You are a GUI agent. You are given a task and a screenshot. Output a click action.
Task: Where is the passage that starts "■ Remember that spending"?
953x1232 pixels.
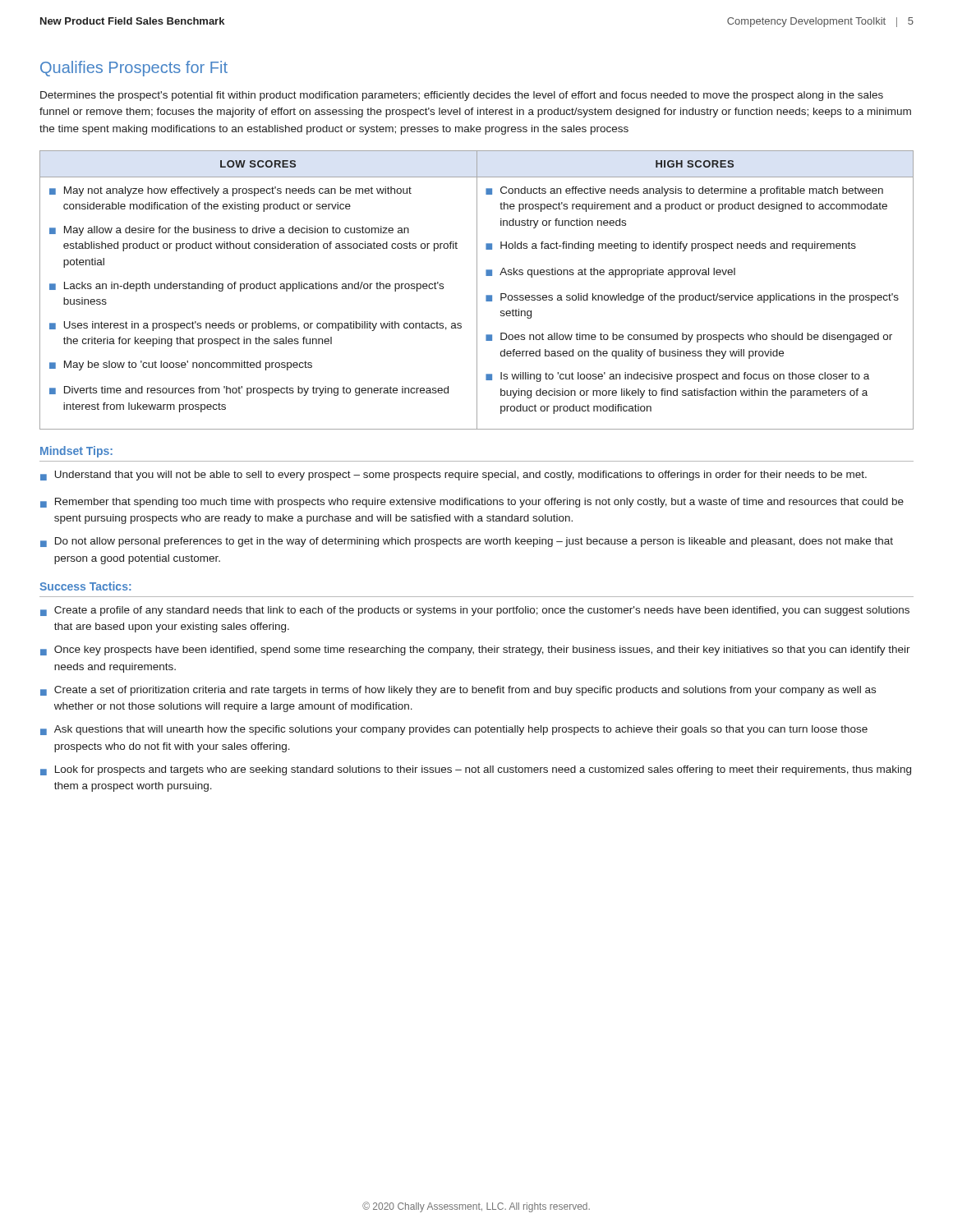pos(476,510)
